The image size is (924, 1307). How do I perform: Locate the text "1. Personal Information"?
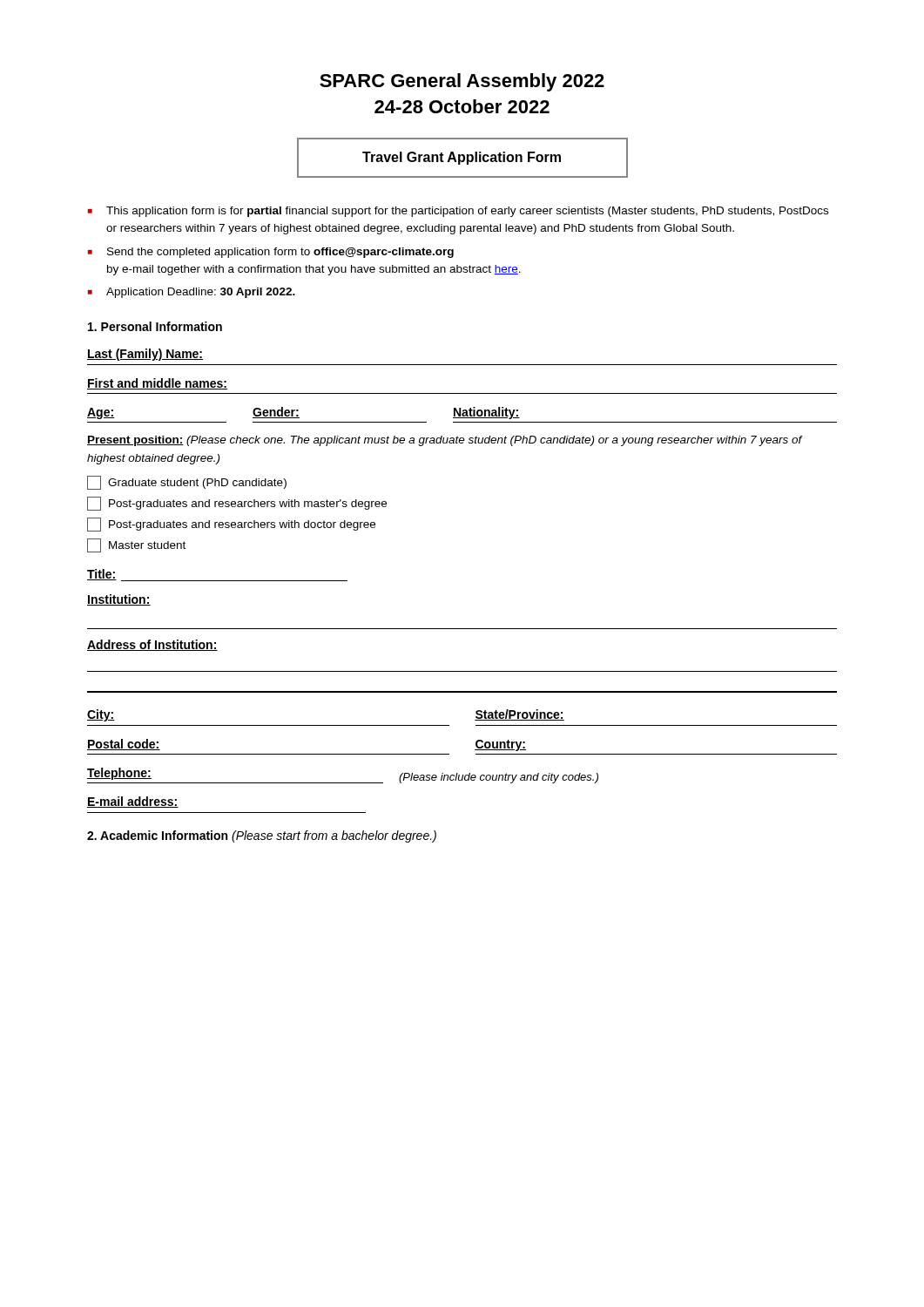155,327
